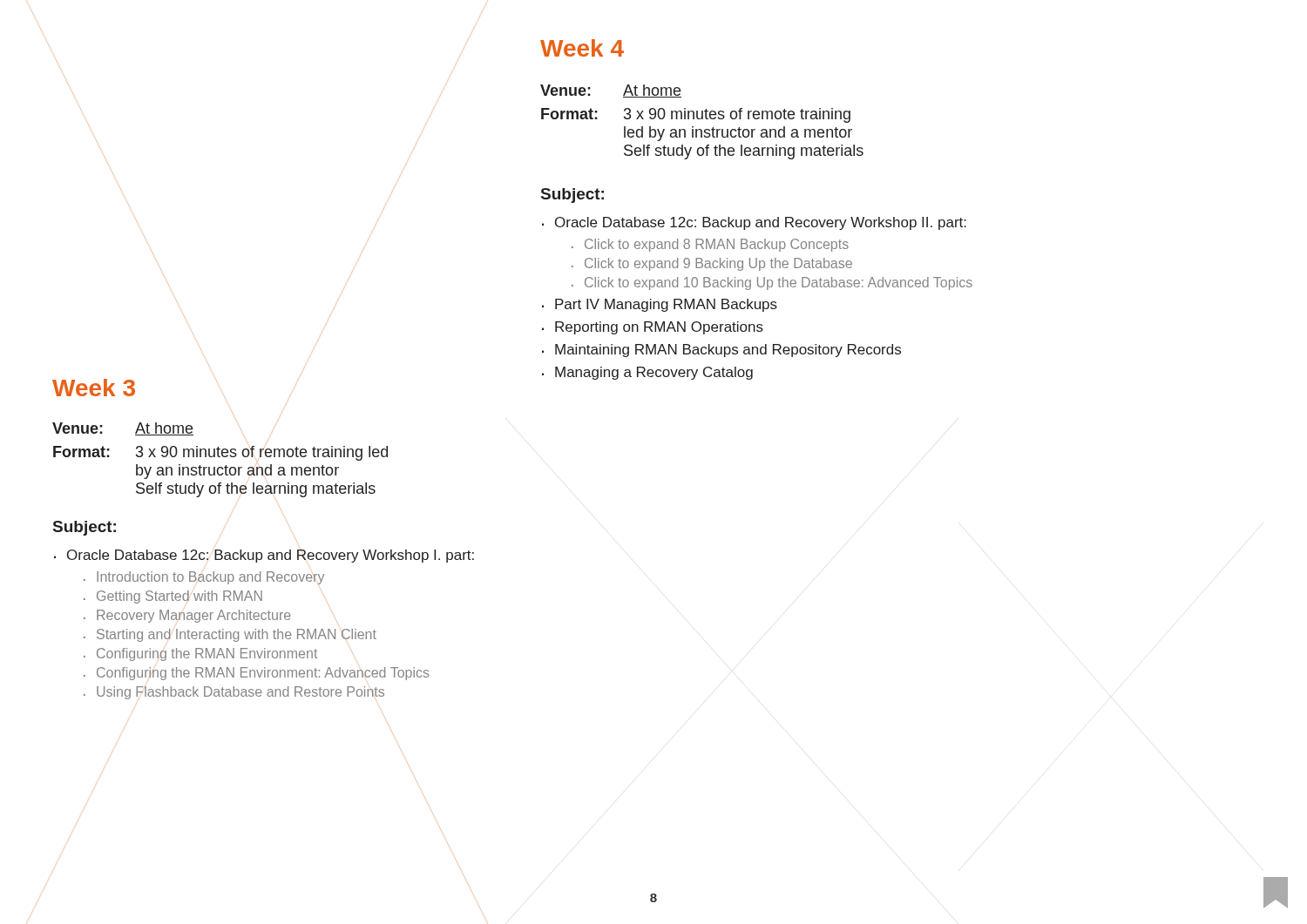
Task: Find the list item with the text "Getting Started with"
Action: coord(180,596)
